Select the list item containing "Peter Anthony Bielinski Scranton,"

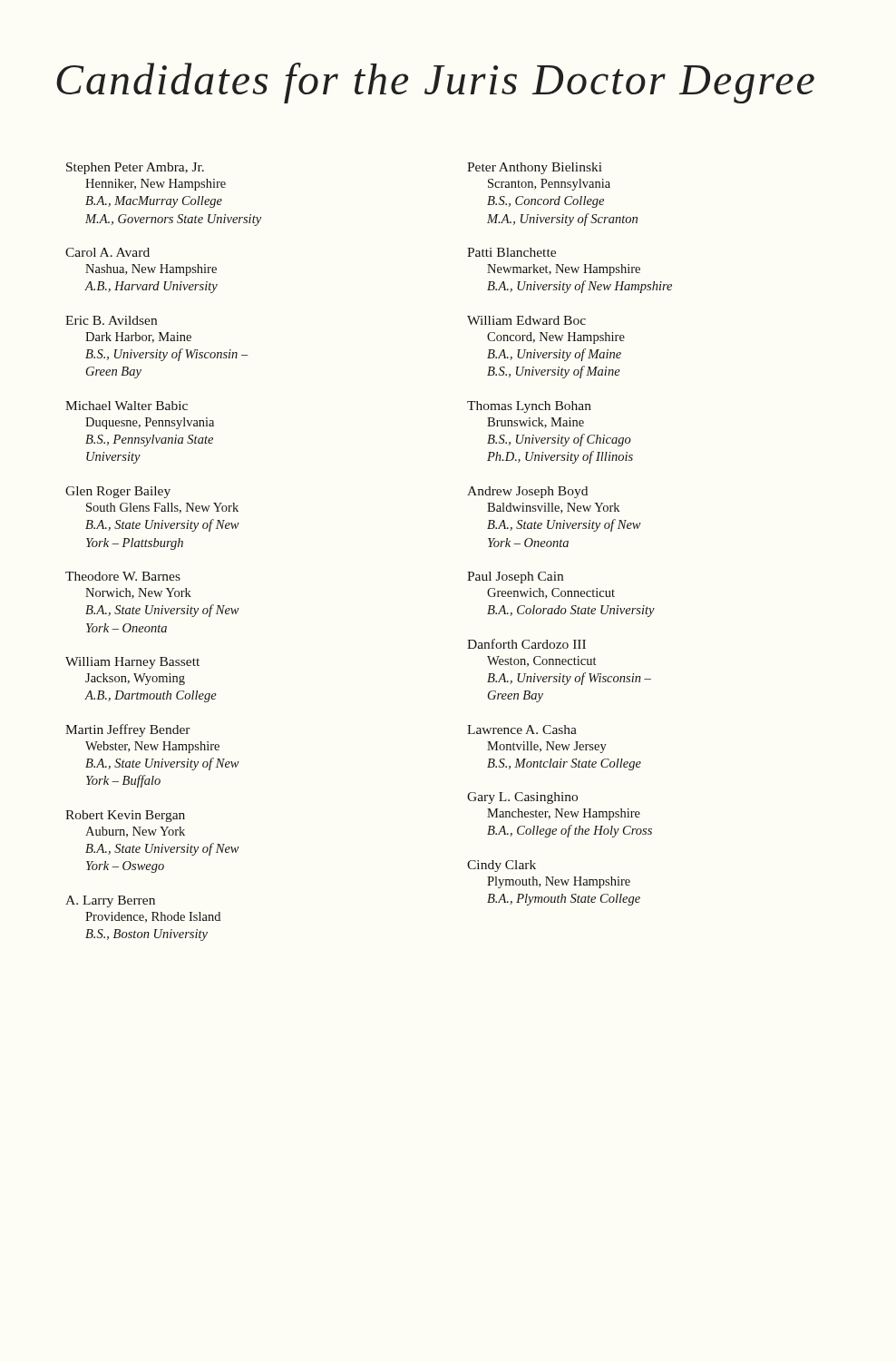(x=535, y=168)
